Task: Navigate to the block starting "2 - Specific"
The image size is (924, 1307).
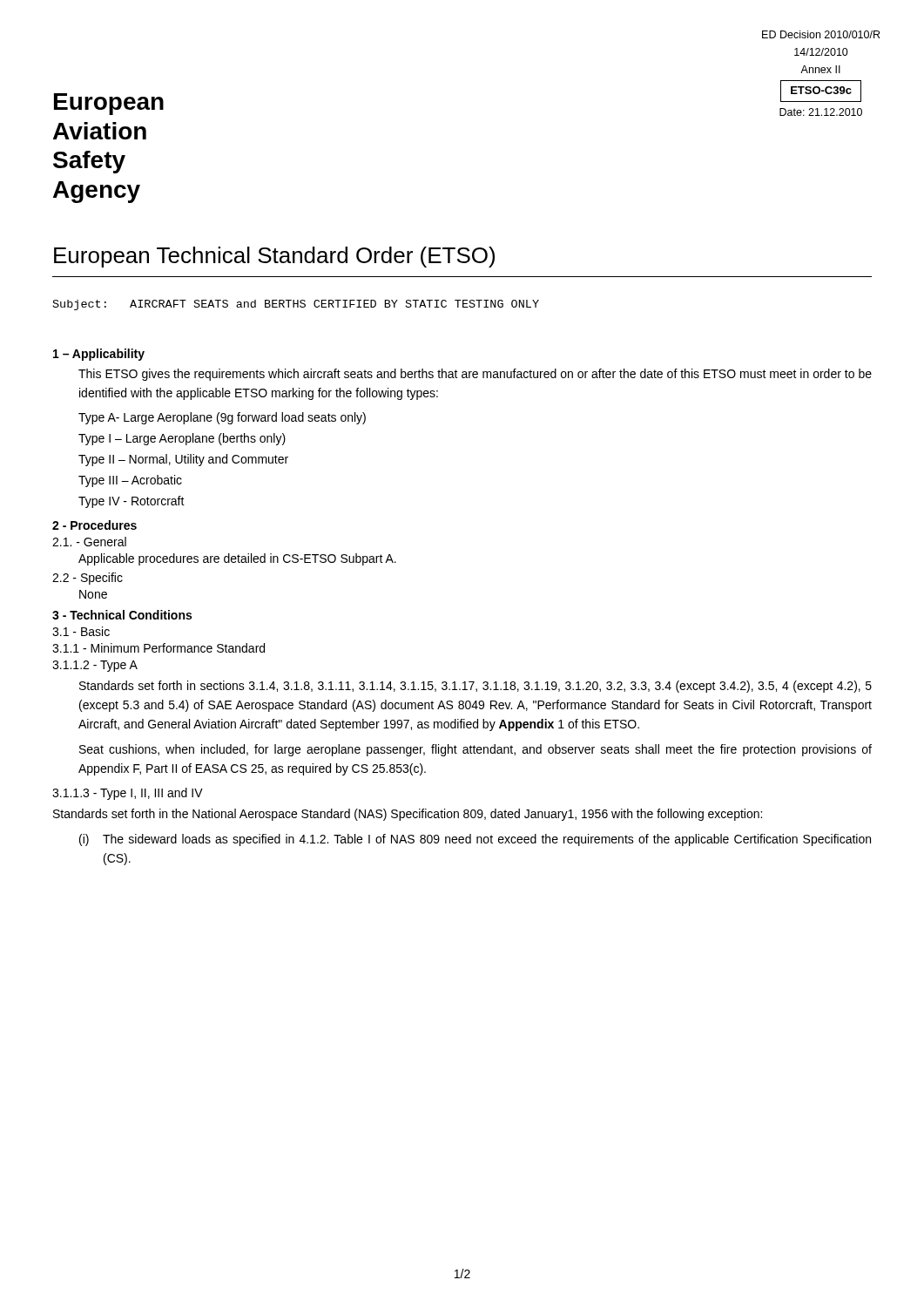Action: [88, 578]
